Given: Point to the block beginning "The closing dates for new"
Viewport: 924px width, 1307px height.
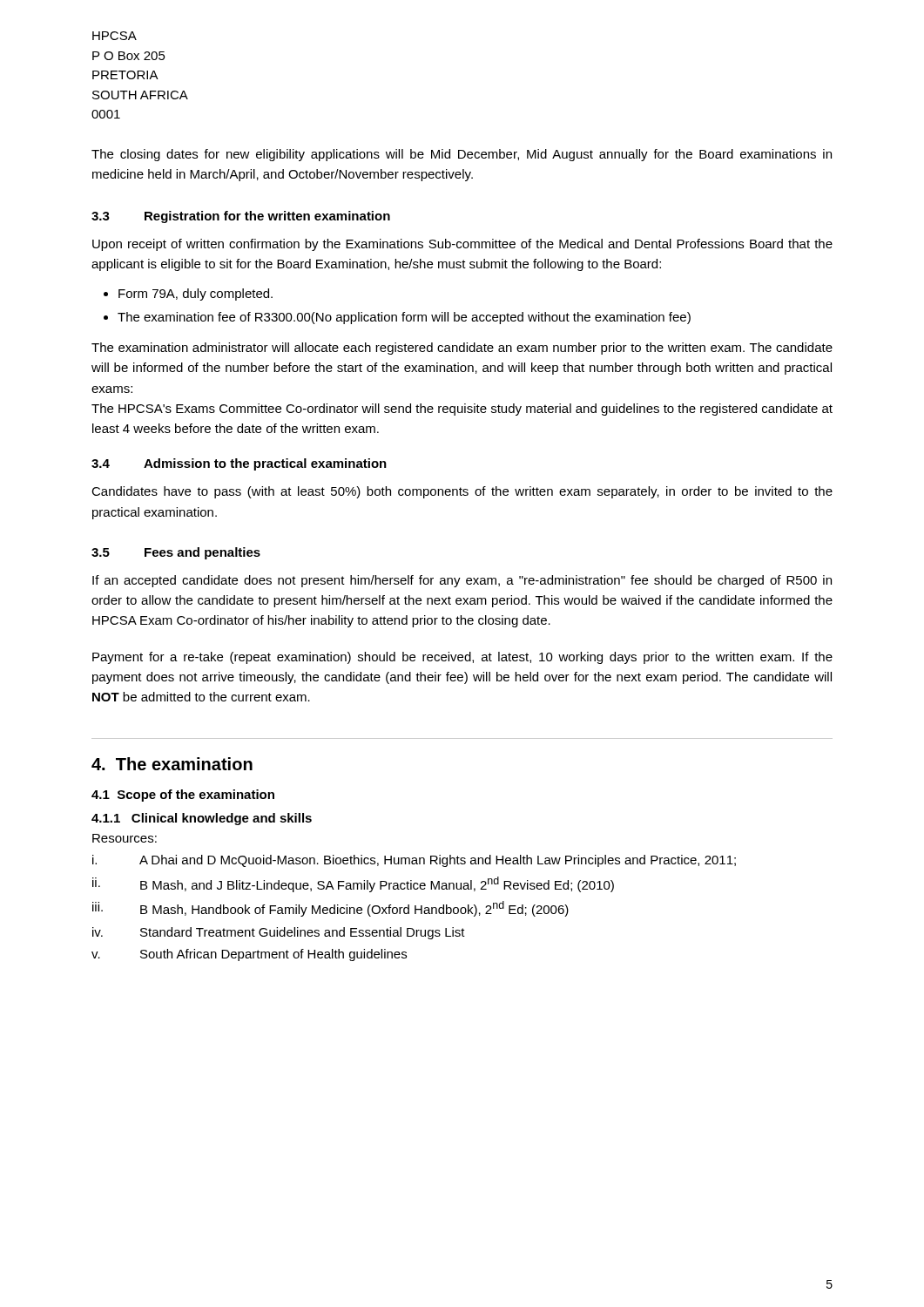Looking at the screenshot, I should coord(462,164).
